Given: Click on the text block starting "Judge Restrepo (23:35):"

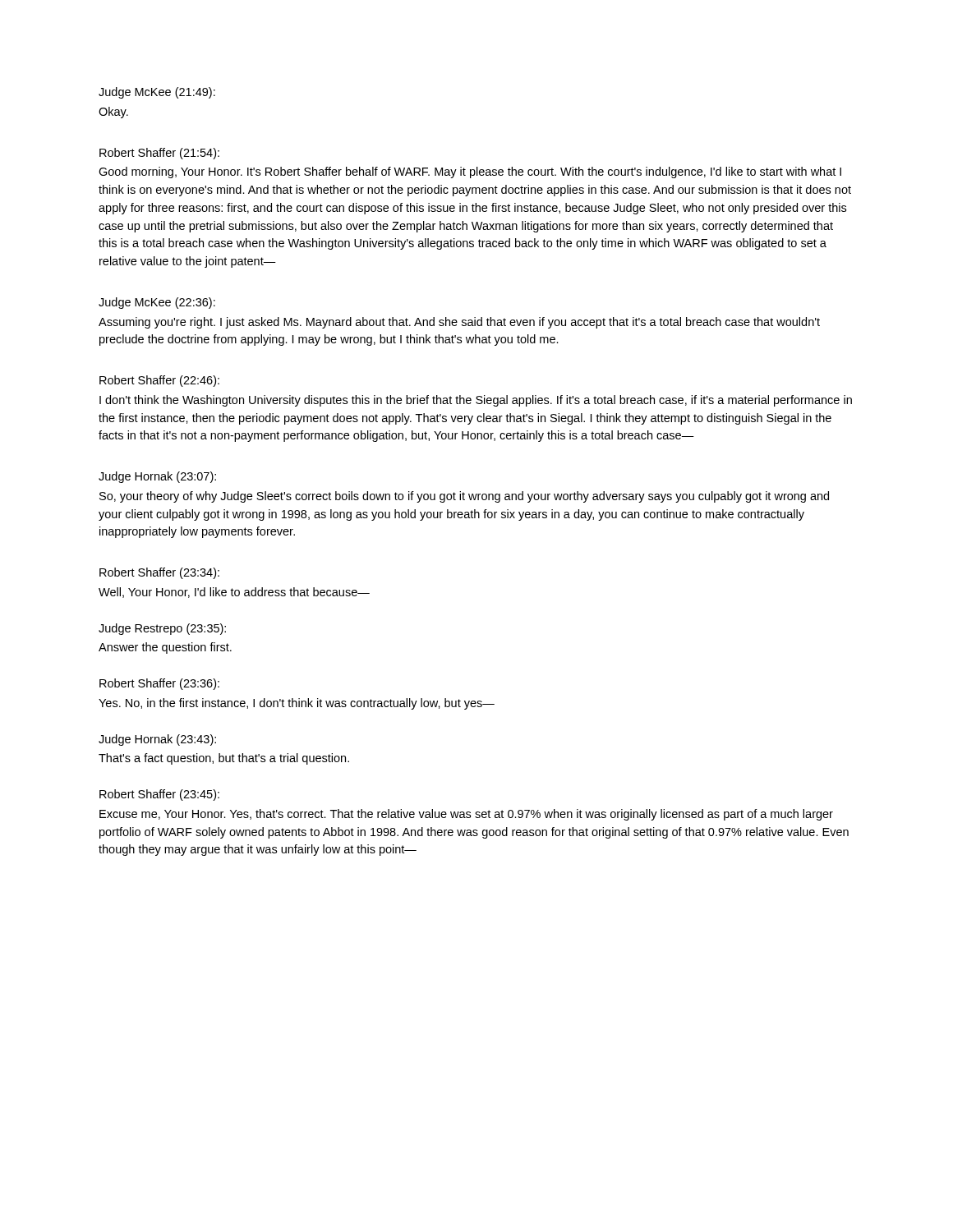Looking at the screenshot, I should click(x=163, y=628).
